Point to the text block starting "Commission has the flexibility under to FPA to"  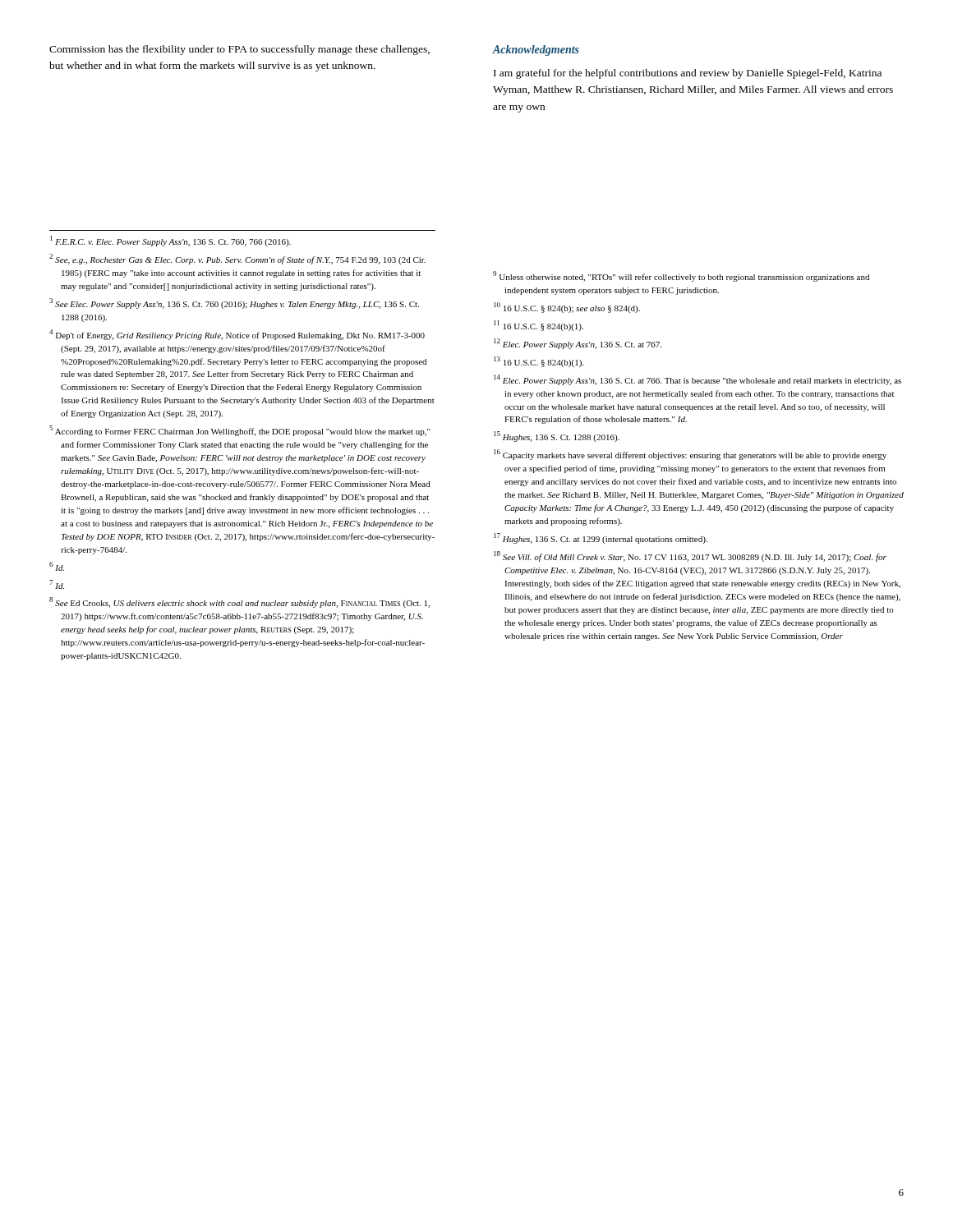point(242,58)
